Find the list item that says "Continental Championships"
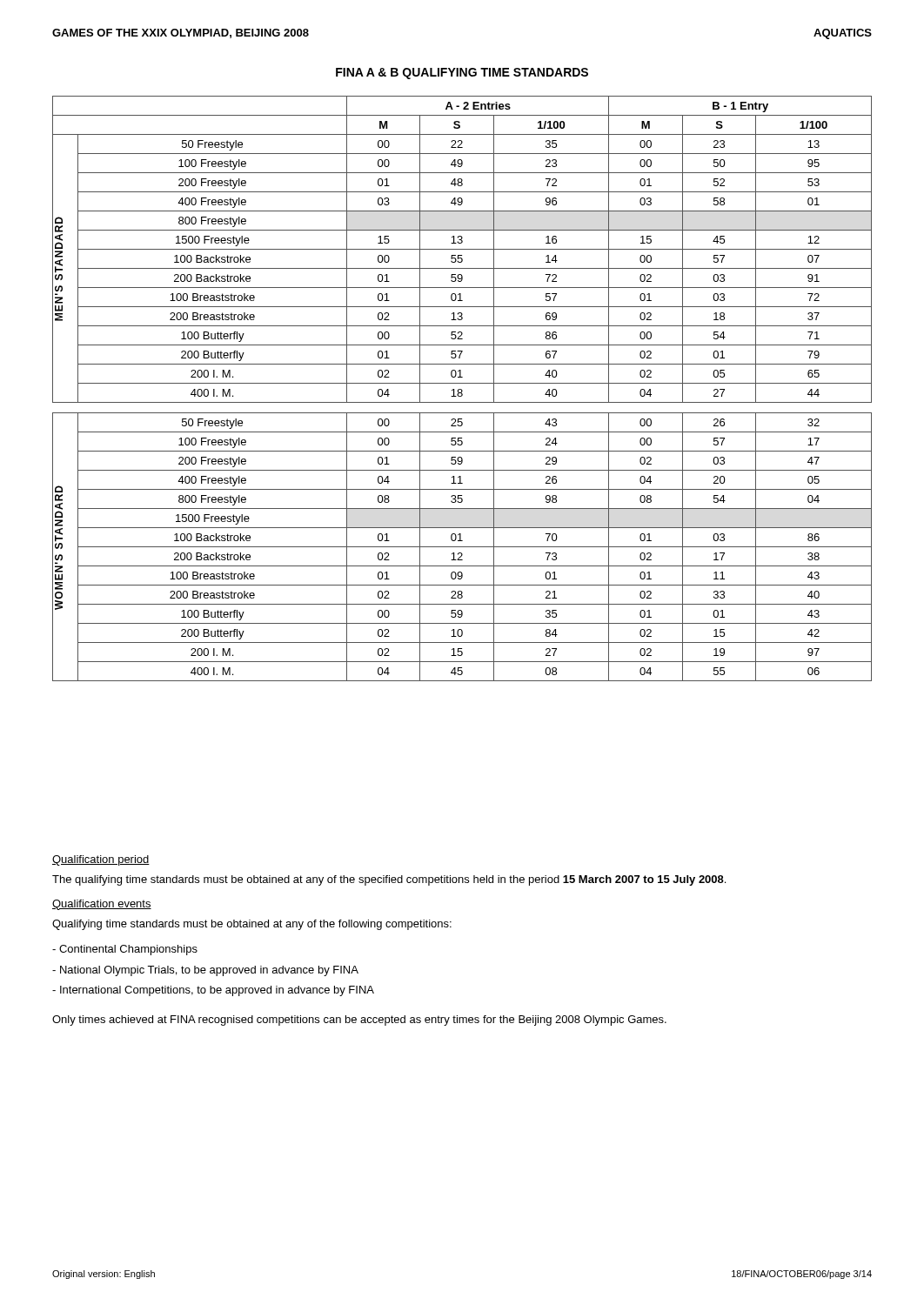Screen dimensions: 1305x924 [125, 949]
